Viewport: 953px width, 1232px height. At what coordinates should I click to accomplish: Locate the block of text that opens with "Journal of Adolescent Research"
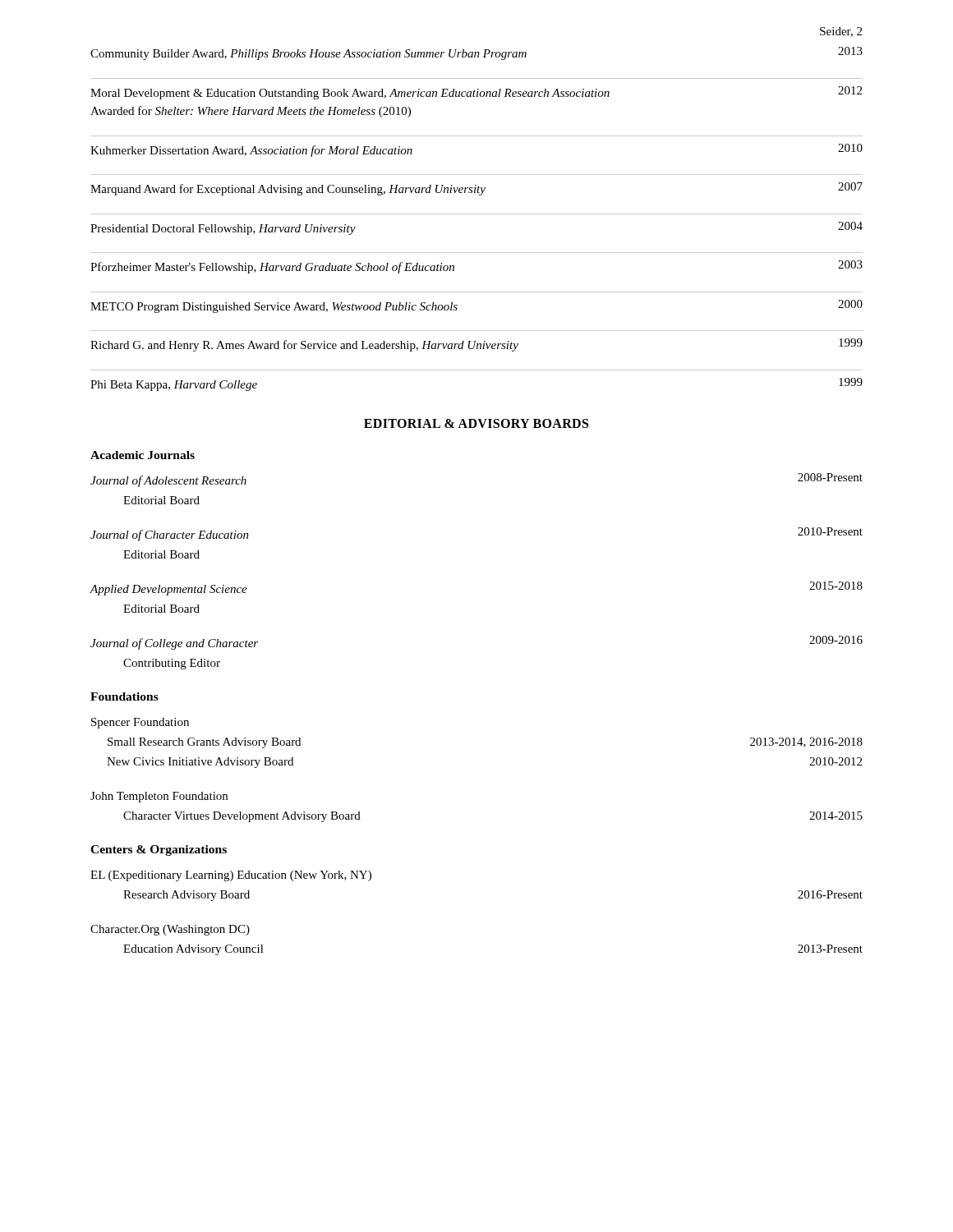tap(161, 479)
